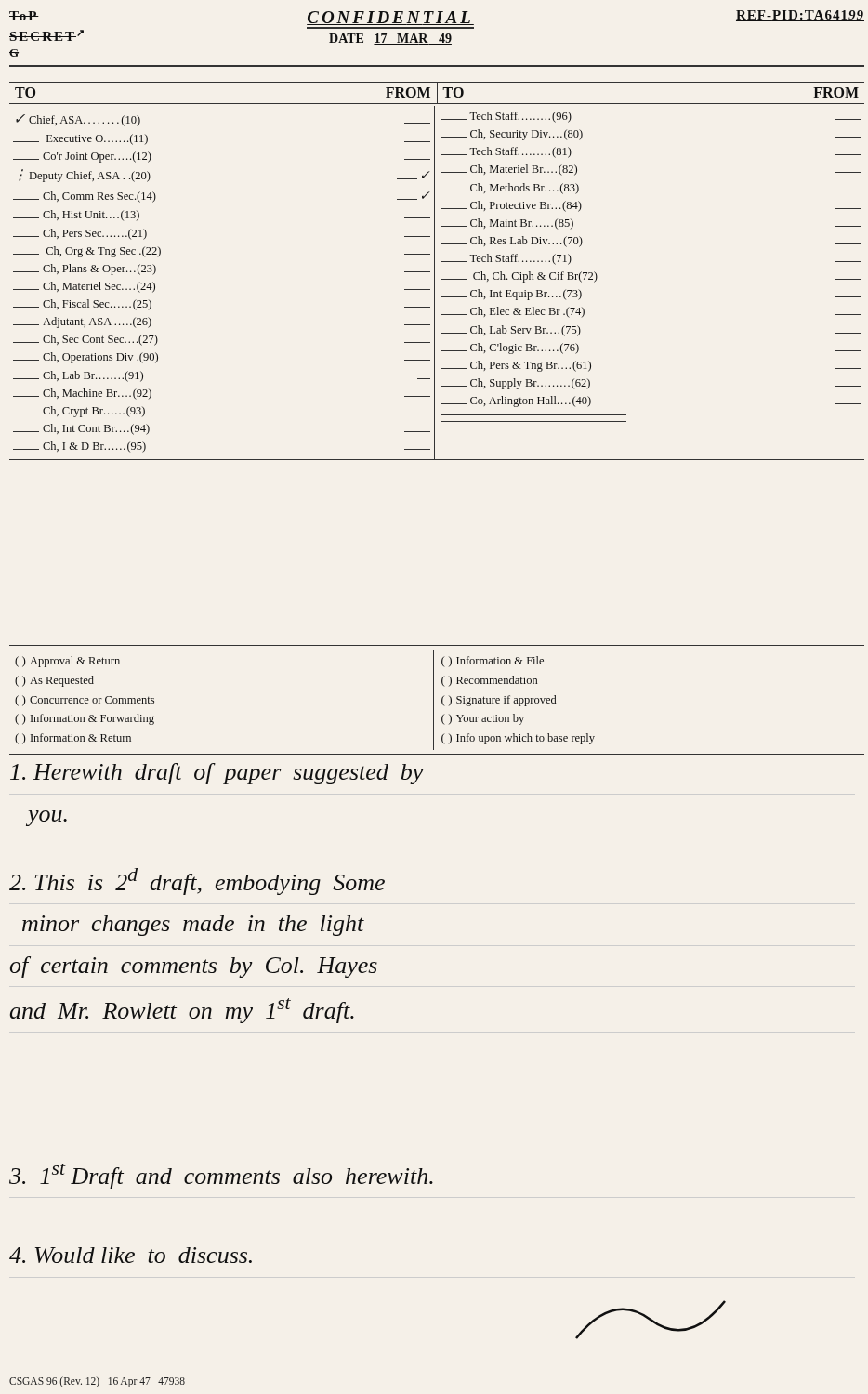The image size is (868, 1394).
Task: Locate the block of text that opens with "1st Draft and comments"
Action: (432, 1175)
